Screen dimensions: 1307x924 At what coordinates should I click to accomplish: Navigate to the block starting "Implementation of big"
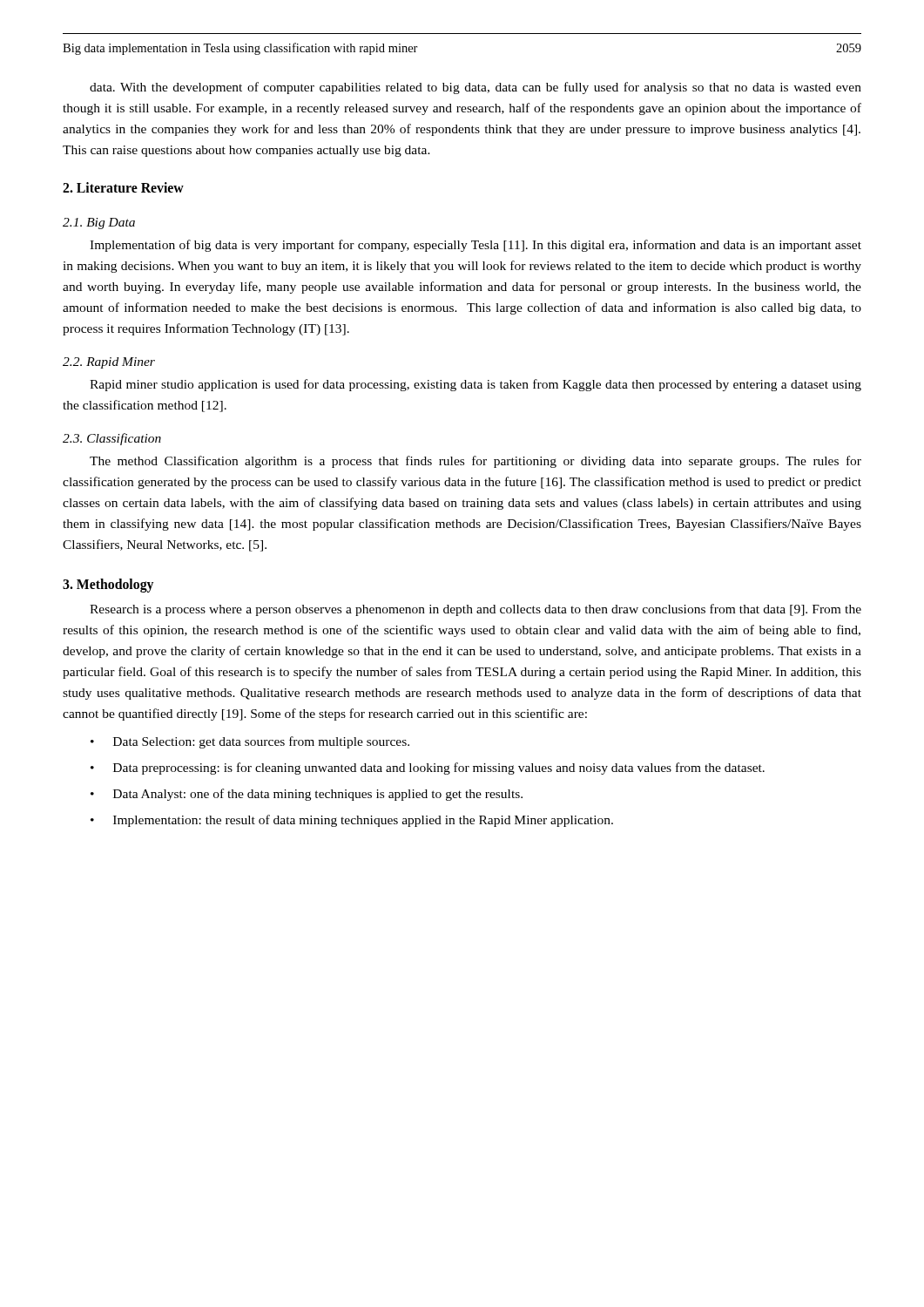click(x=462, y=286)
